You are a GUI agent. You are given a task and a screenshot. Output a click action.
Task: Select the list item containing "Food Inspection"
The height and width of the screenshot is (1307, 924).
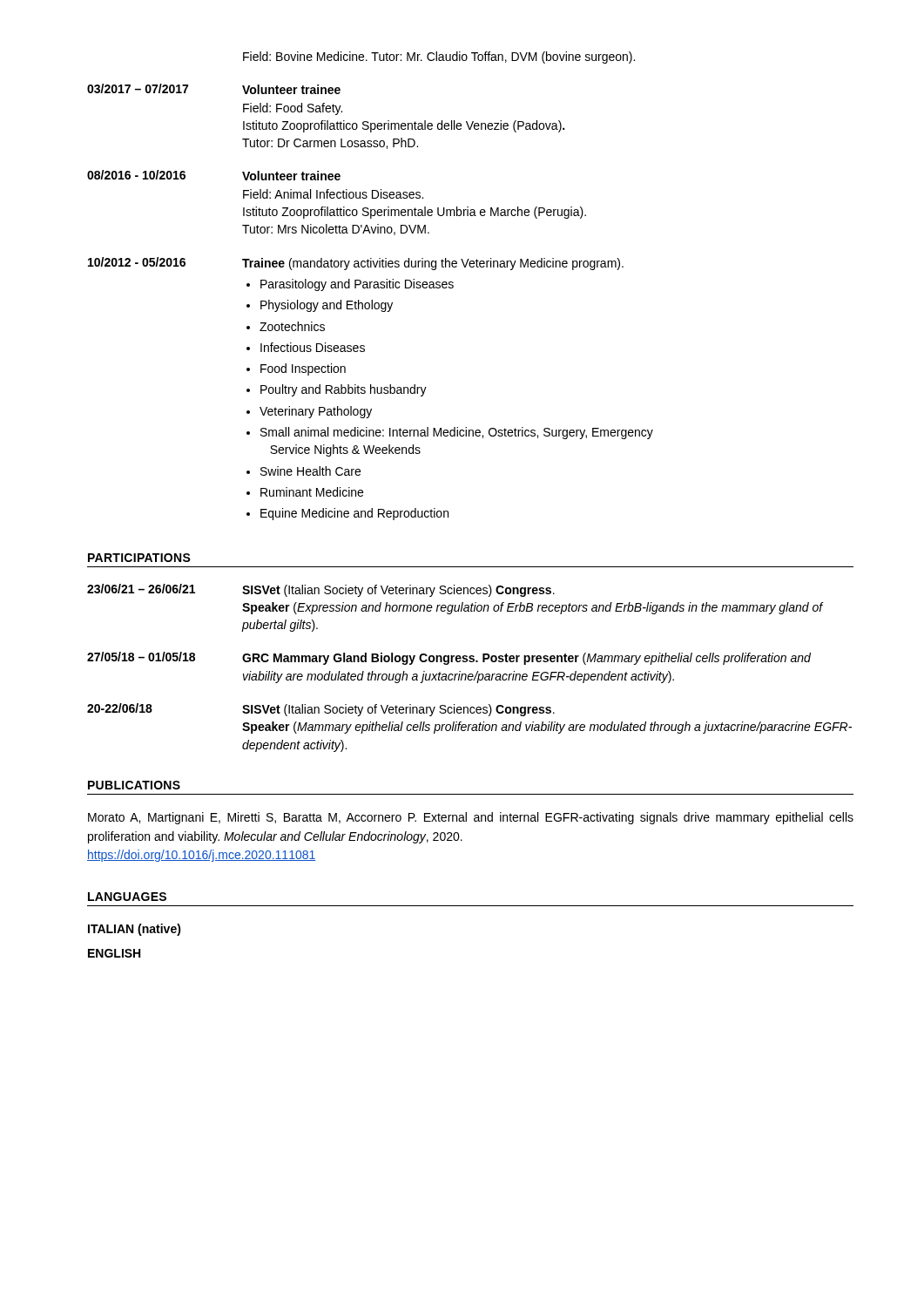pyautogui.click(x=303, y=369)
